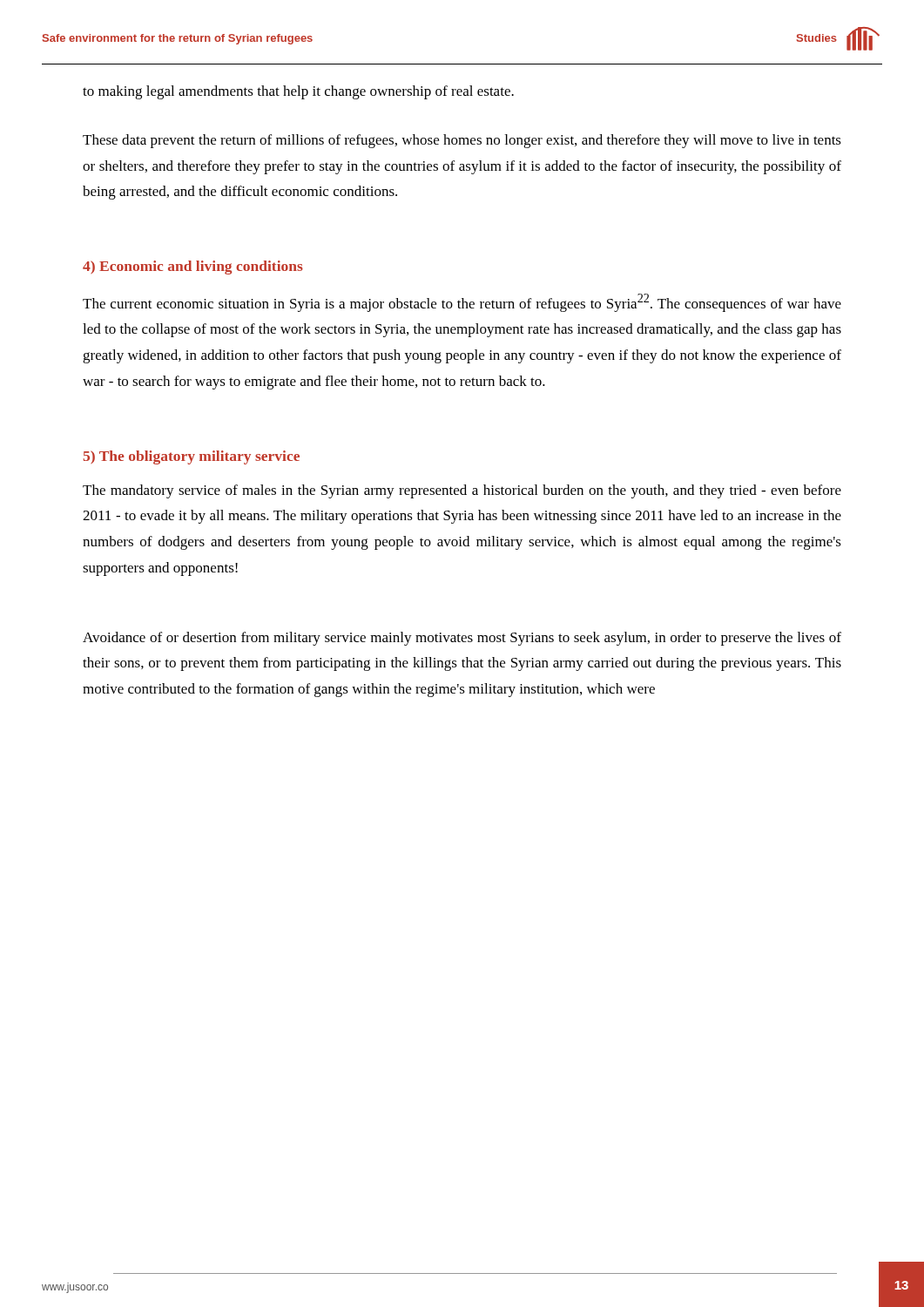Point to the element starting "The current economic situation in Syria is a"

click(462, 340)
